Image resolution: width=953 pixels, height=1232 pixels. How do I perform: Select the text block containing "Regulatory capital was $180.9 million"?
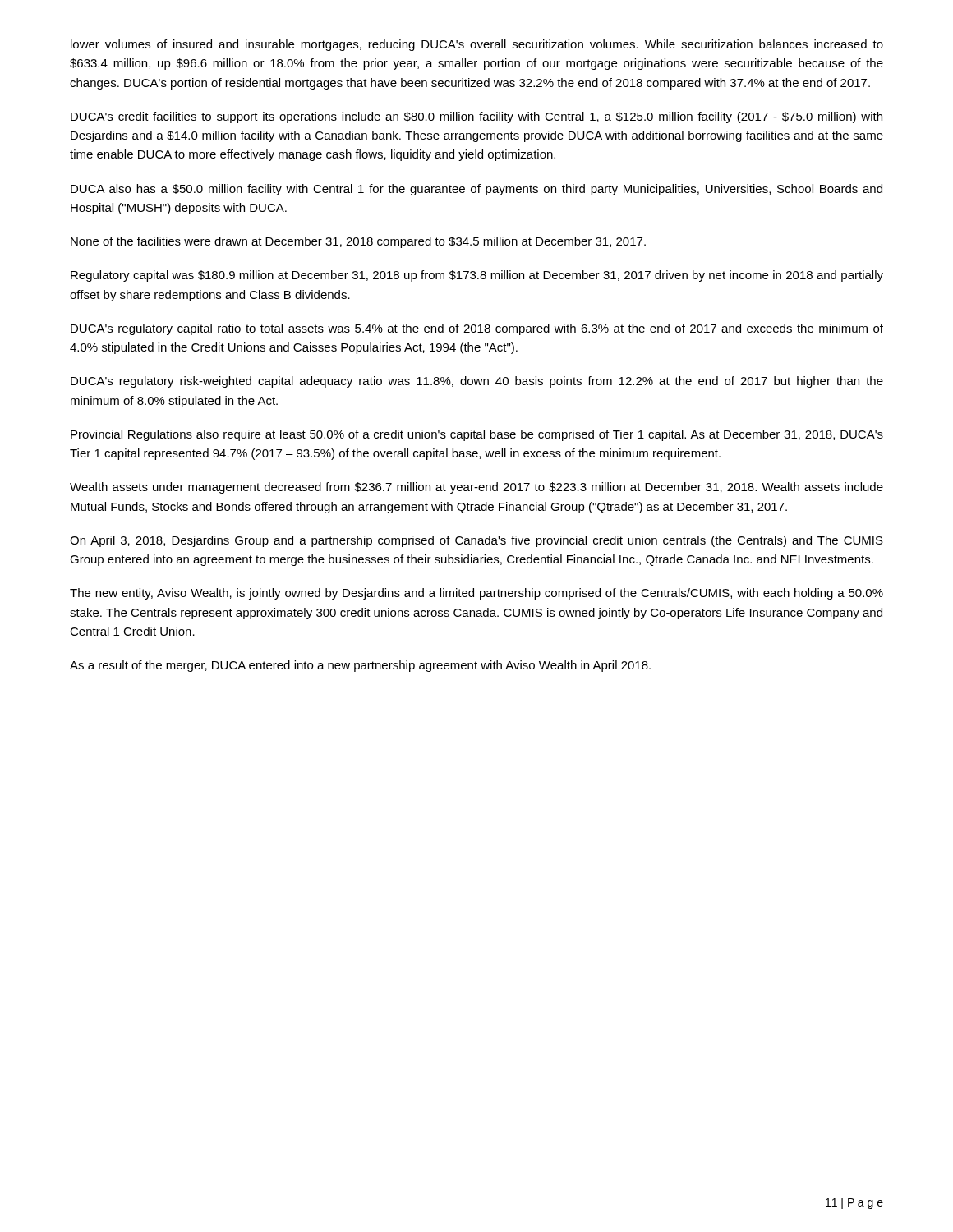[476, 284]
